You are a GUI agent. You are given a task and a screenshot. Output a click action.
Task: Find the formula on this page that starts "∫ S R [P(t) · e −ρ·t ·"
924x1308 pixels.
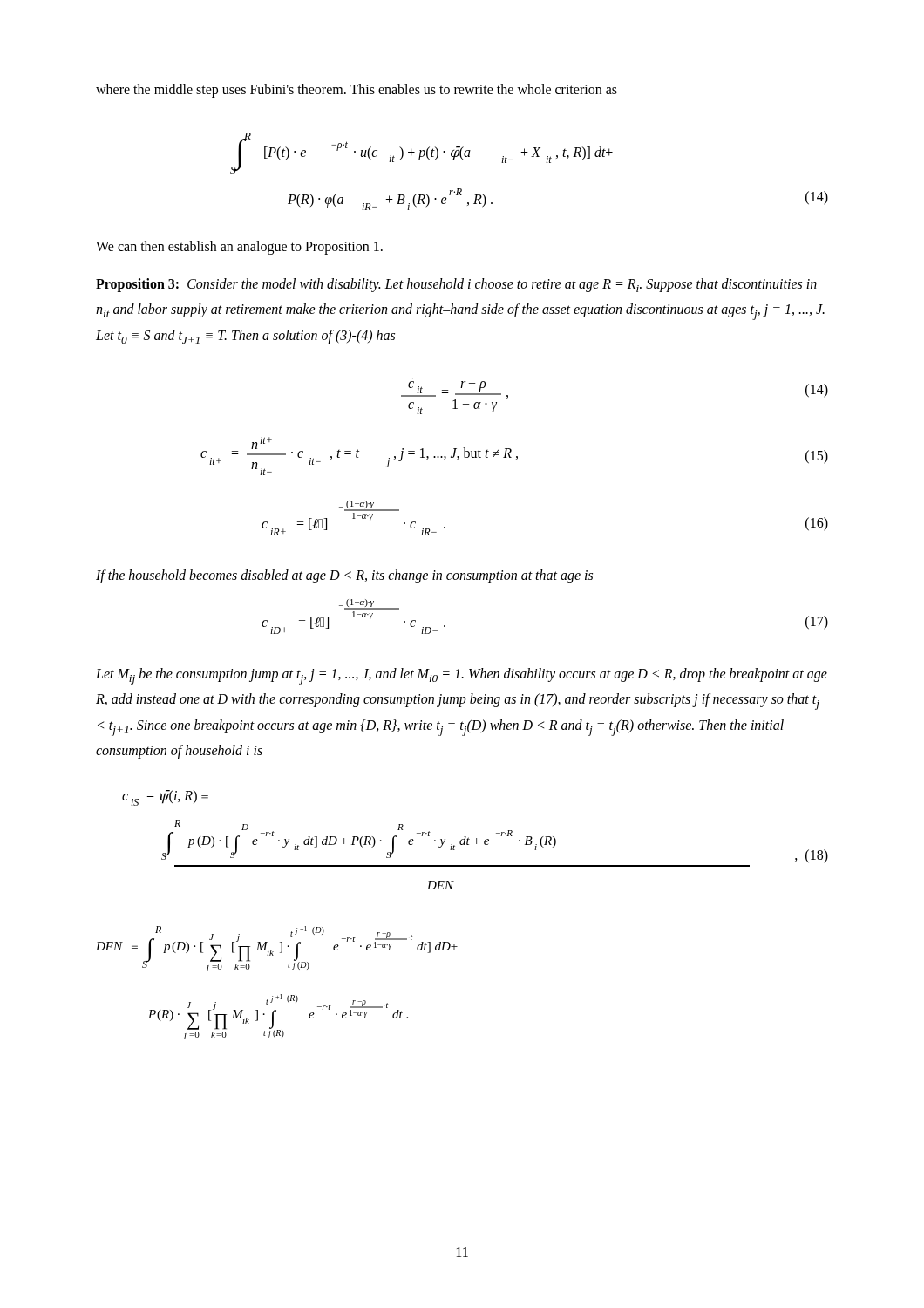[462, 171]
